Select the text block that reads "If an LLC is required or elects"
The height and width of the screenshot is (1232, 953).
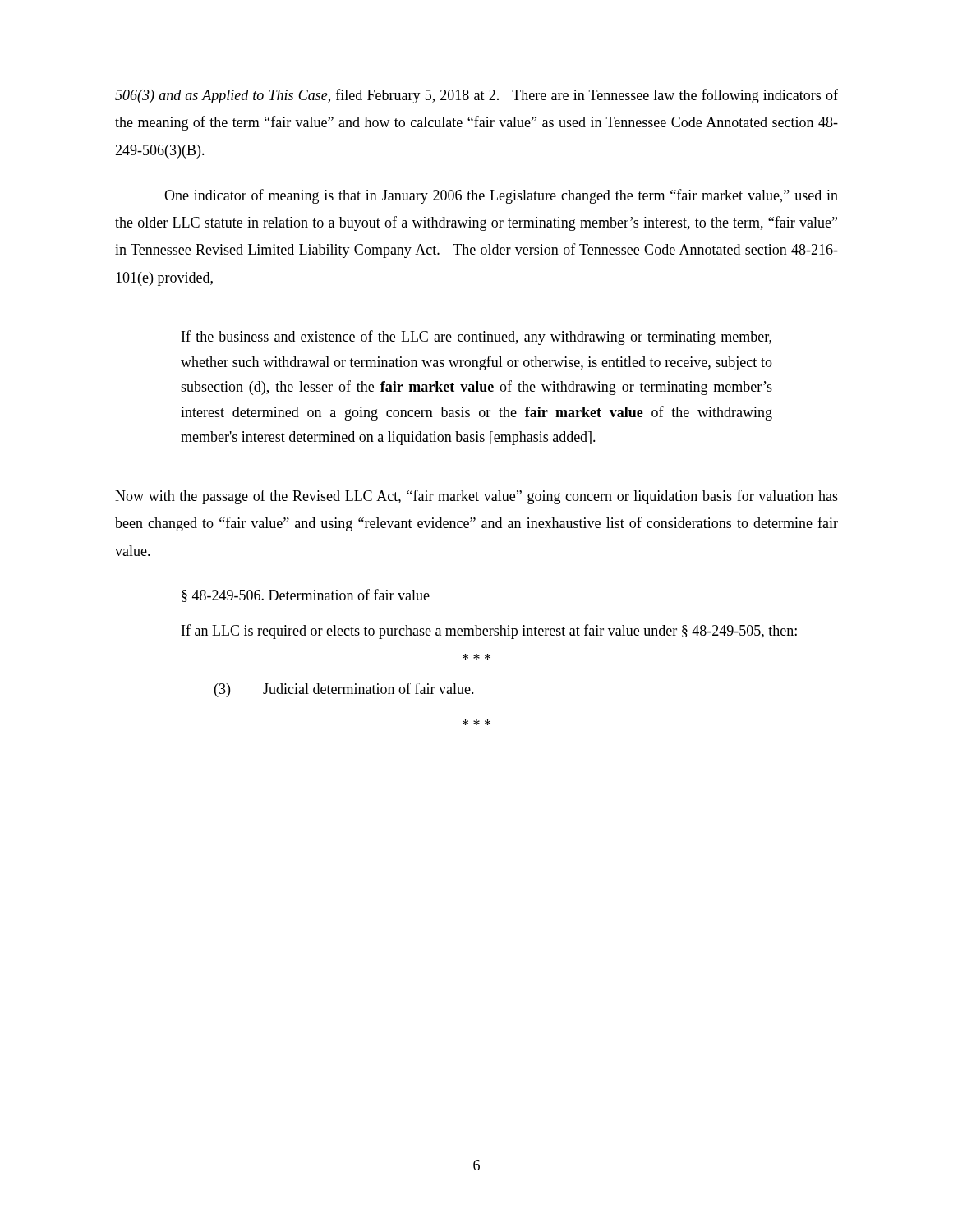[x=489, y=630]
